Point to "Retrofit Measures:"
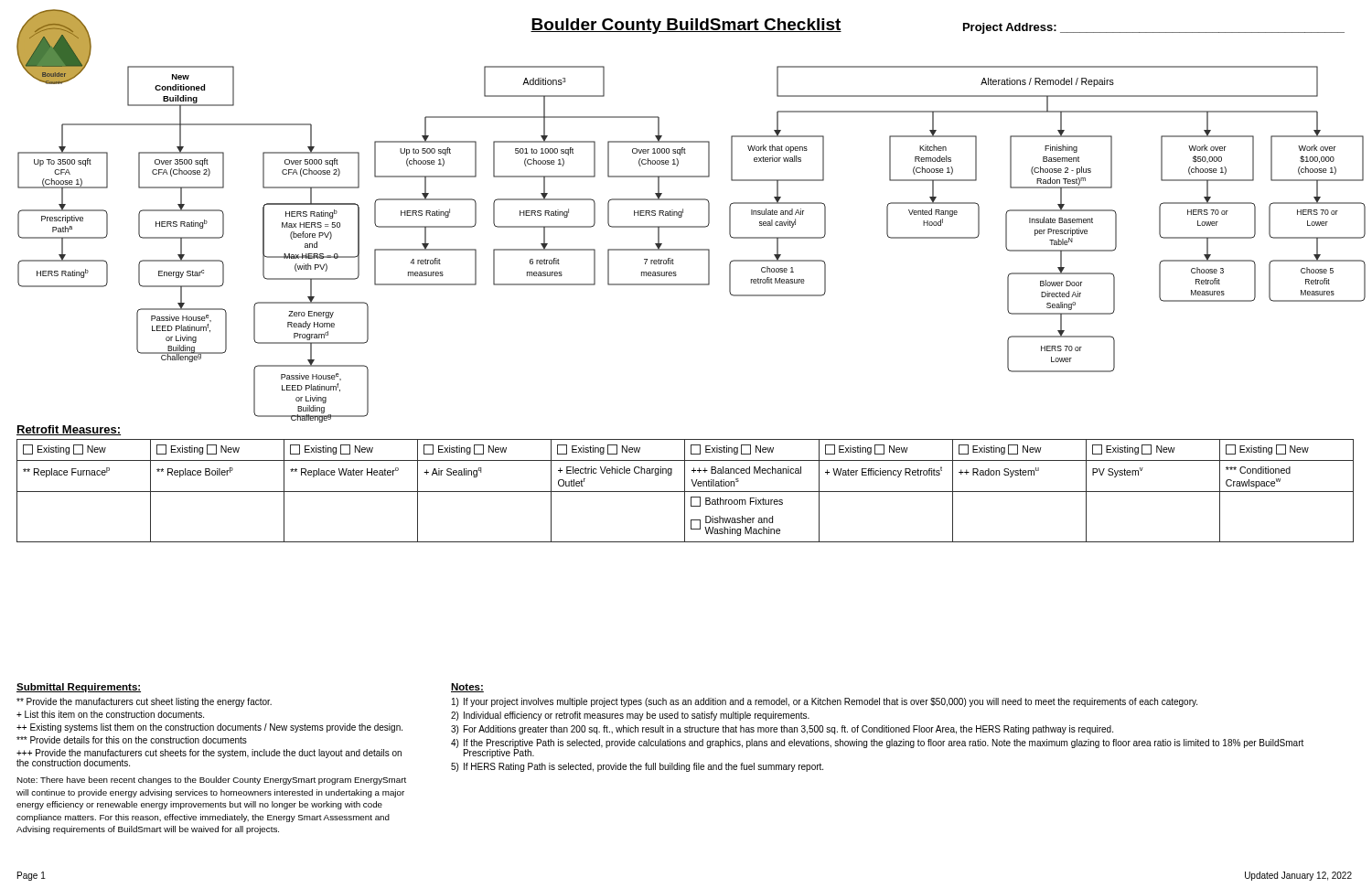 [x=69, y=429]
